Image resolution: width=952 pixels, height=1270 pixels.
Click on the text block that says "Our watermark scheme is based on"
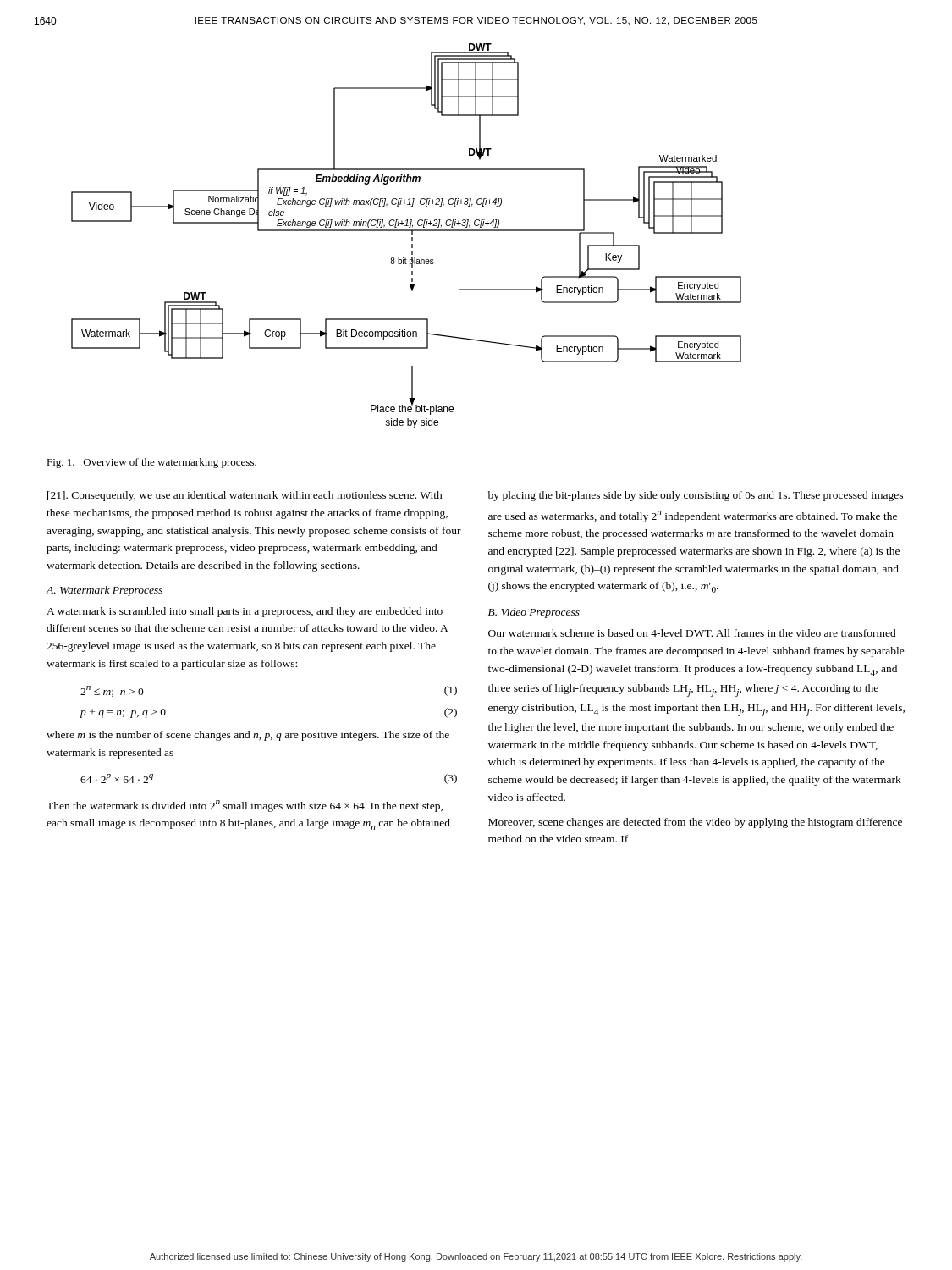coord(697,737)
